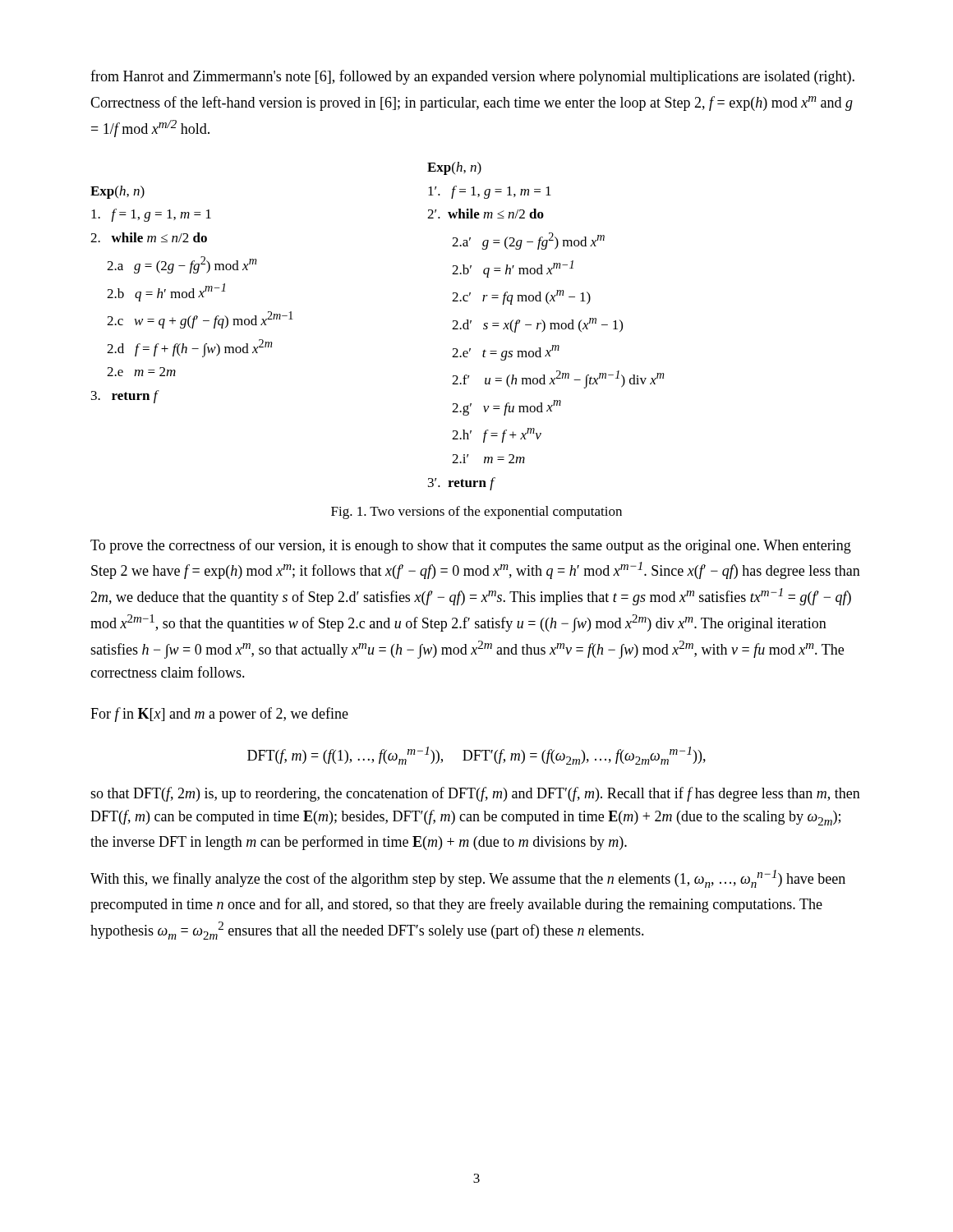Image resolution: width=953 pixels, height=1232 pixels.
Task: Navigate to the region starting "DFT(f, m) = (f(1), …, f(ωmm−1)),"
Action: (476, 755)
